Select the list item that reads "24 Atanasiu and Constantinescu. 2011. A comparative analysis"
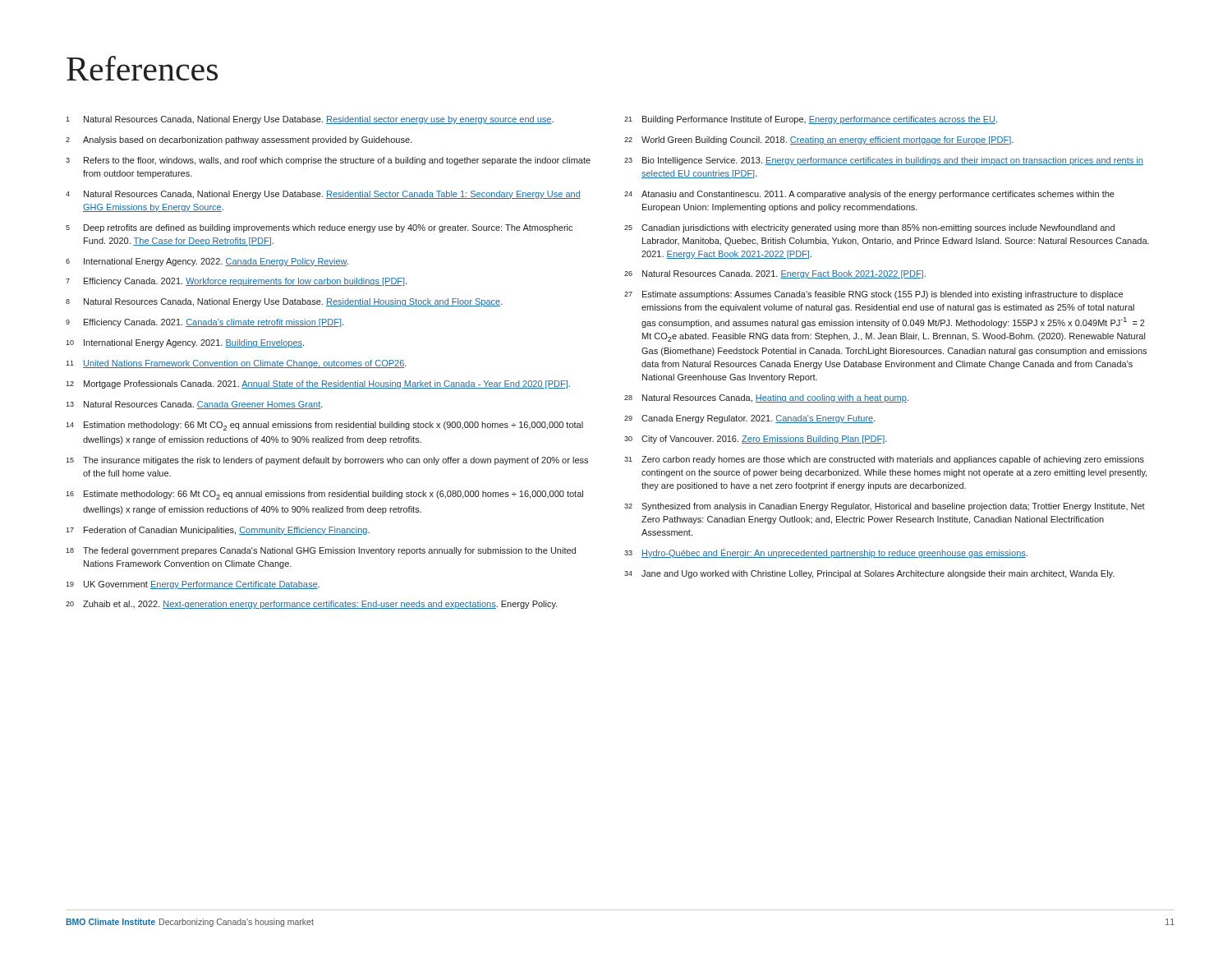The image size is (1232, 953). (x=887, y=201)
